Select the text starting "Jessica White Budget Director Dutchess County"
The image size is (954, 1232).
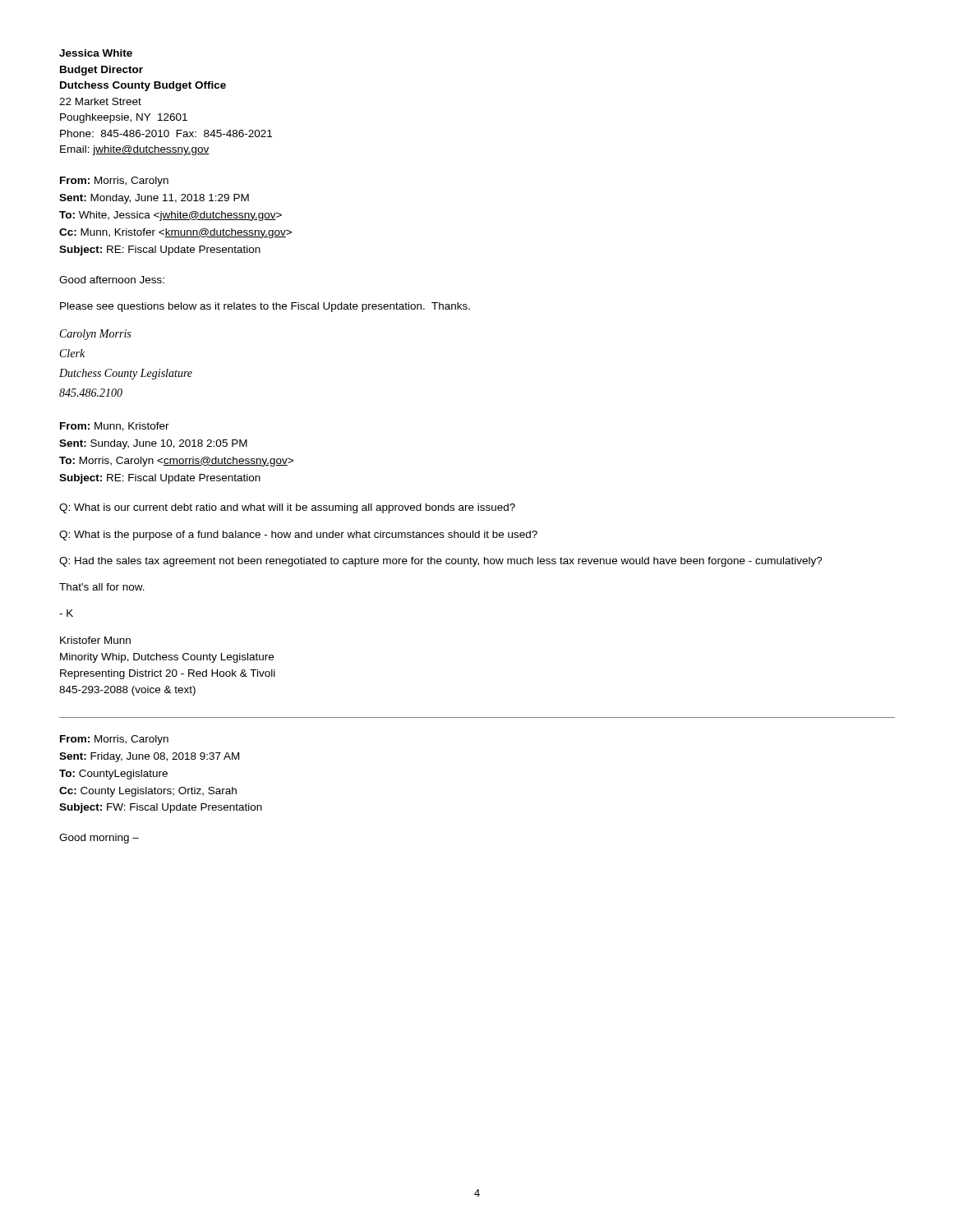coord(96,53)
